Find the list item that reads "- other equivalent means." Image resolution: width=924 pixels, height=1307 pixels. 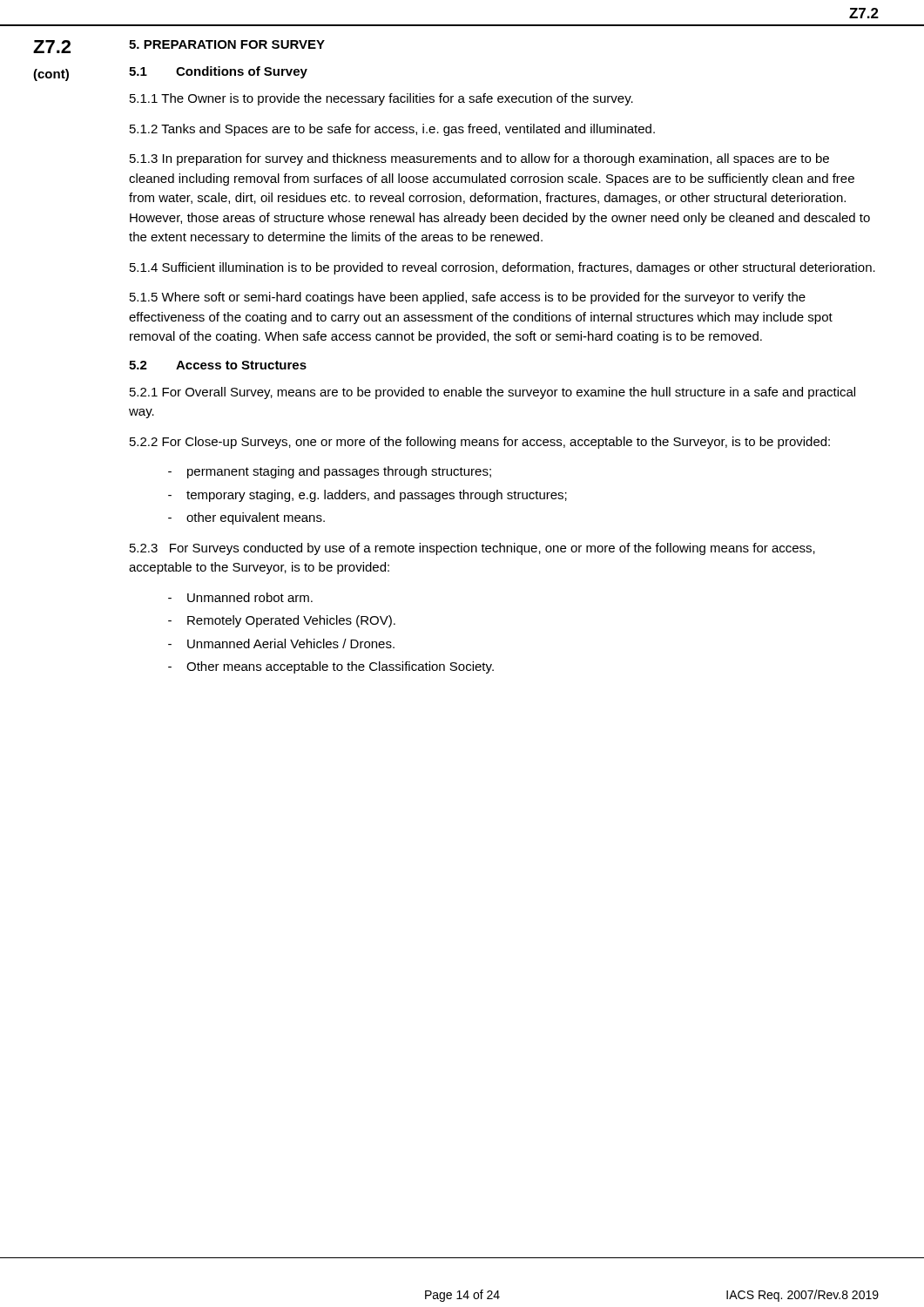(244, 518)
